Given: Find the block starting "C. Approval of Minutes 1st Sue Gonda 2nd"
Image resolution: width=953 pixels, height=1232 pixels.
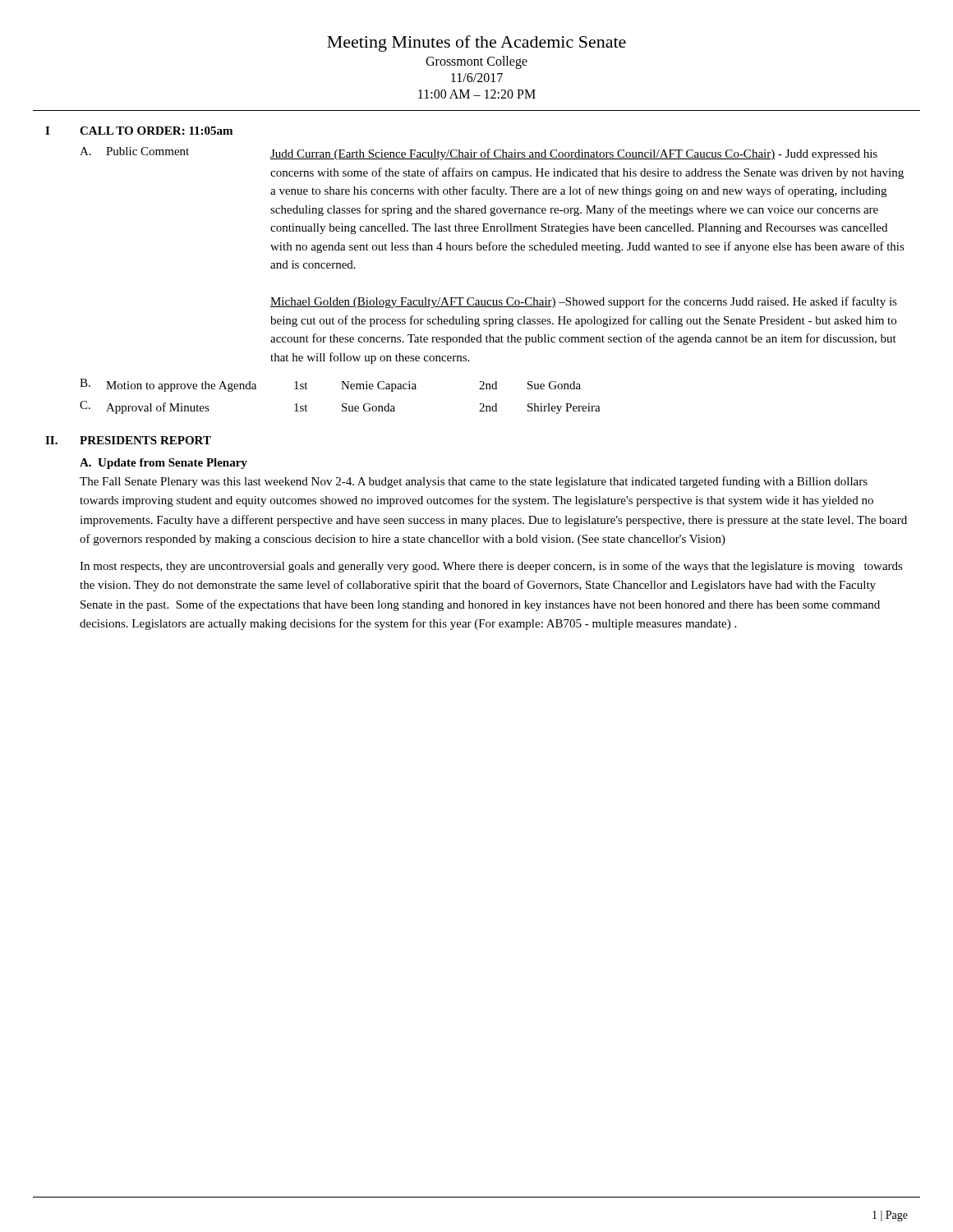Looking at the screenshot, I should tap(494, 408).
